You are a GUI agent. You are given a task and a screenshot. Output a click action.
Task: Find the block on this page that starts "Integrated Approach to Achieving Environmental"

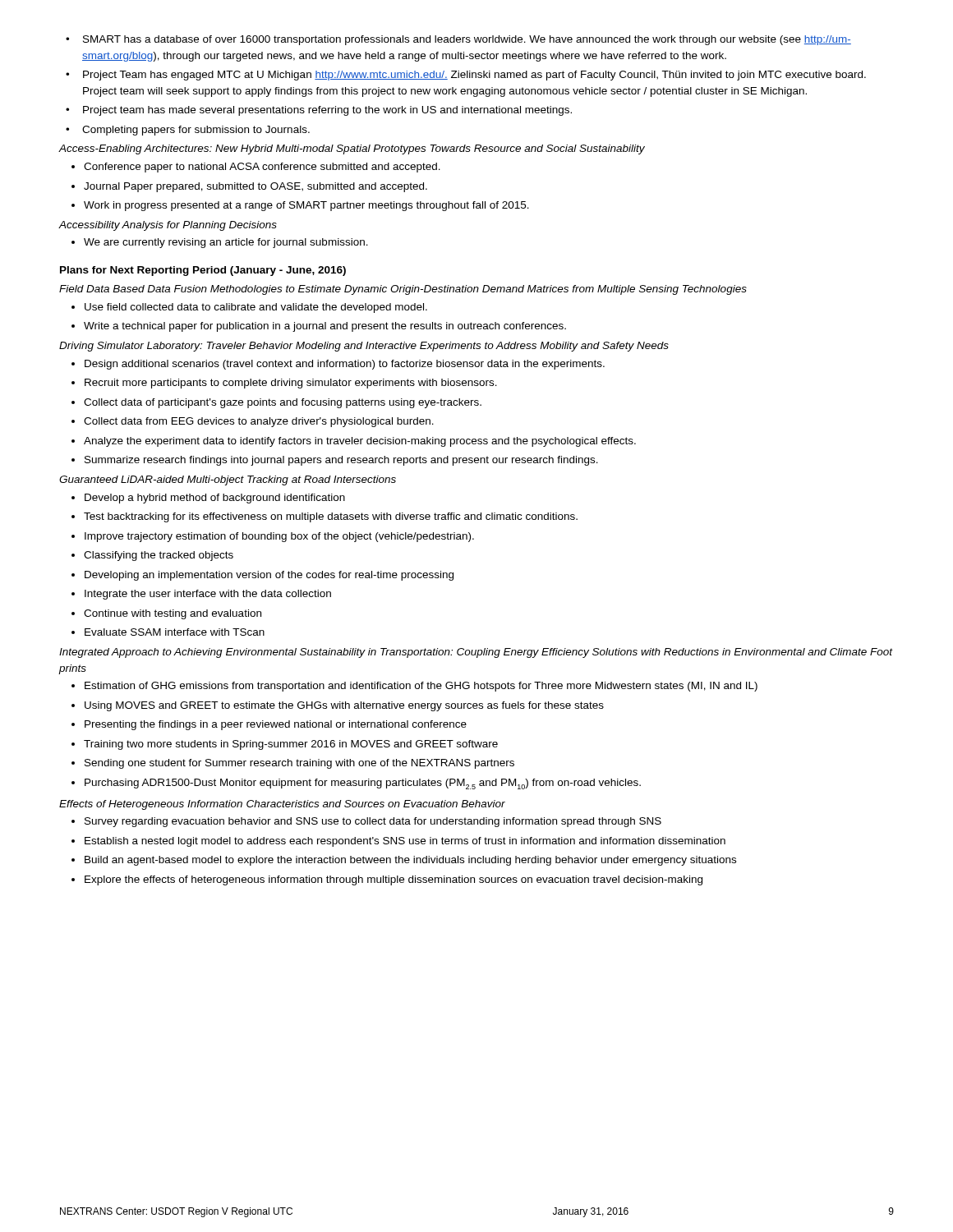click(x=476, y=660)
